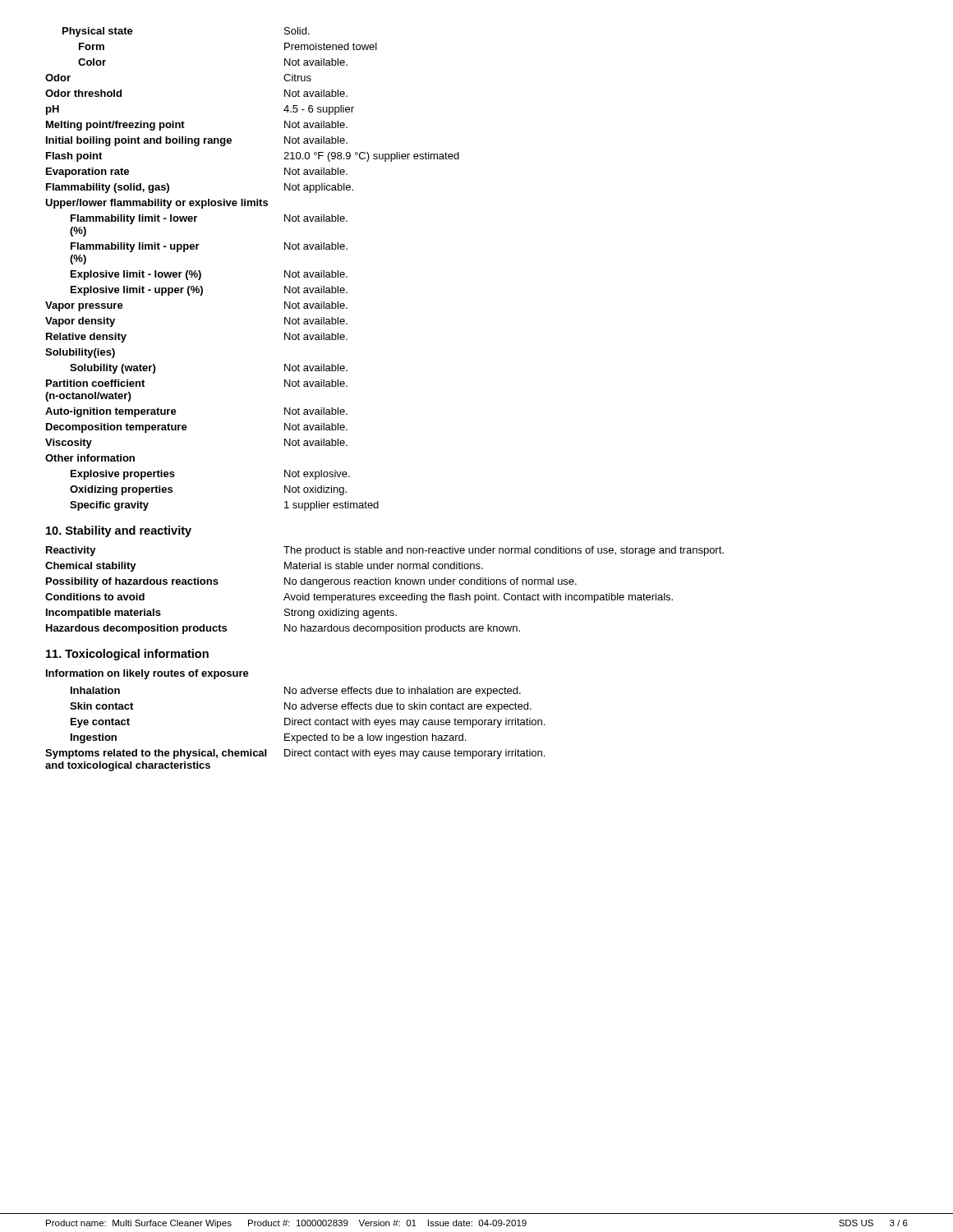Image resolution: width=953 pixels, height=1232 pixels.
Task: Click on the region starting "Oxidizing properties Not oxidizing."
Action: click(125, 490)
